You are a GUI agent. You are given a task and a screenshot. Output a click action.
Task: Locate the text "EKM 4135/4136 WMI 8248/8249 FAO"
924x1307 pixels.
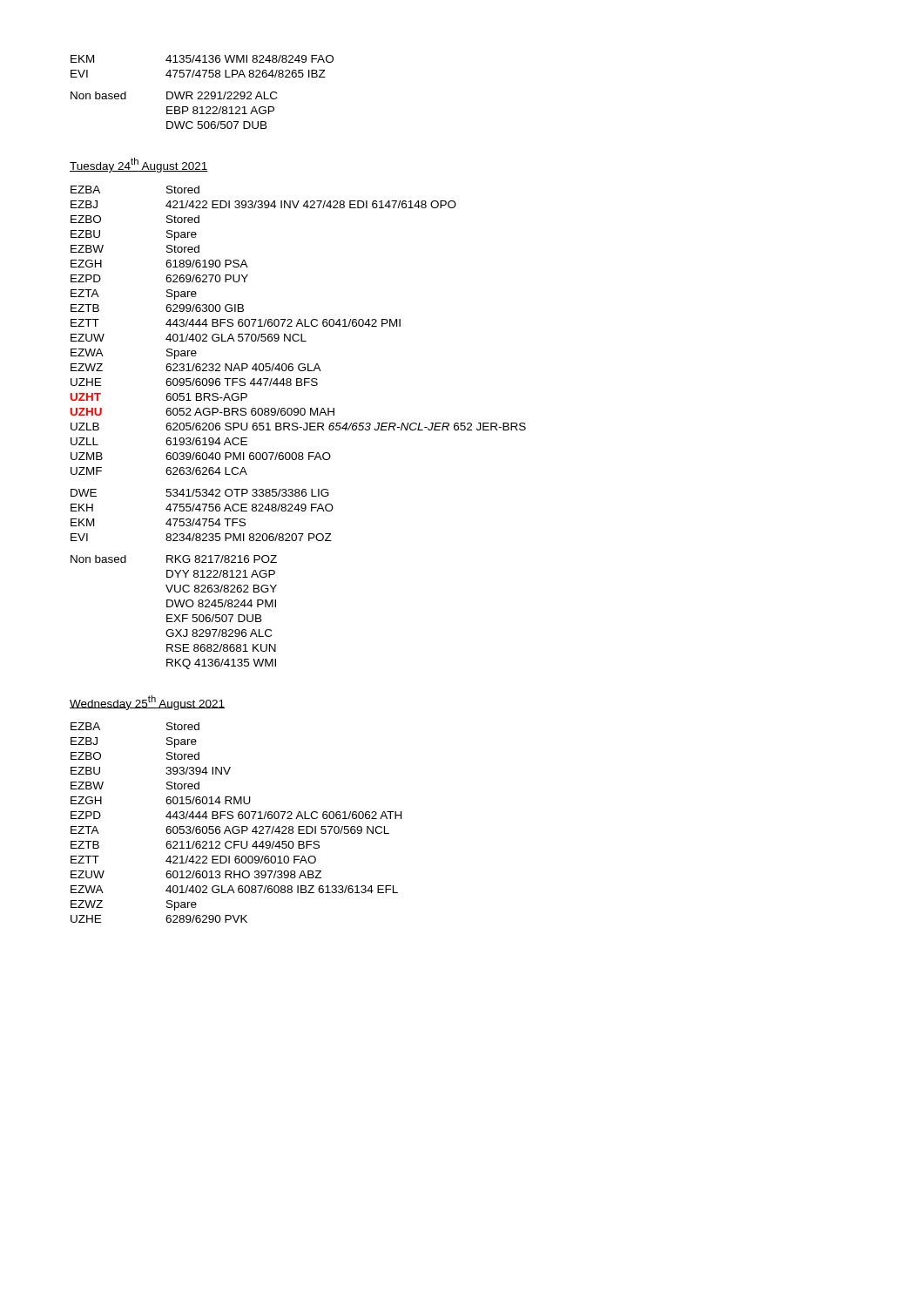click(x=202, y=59)
